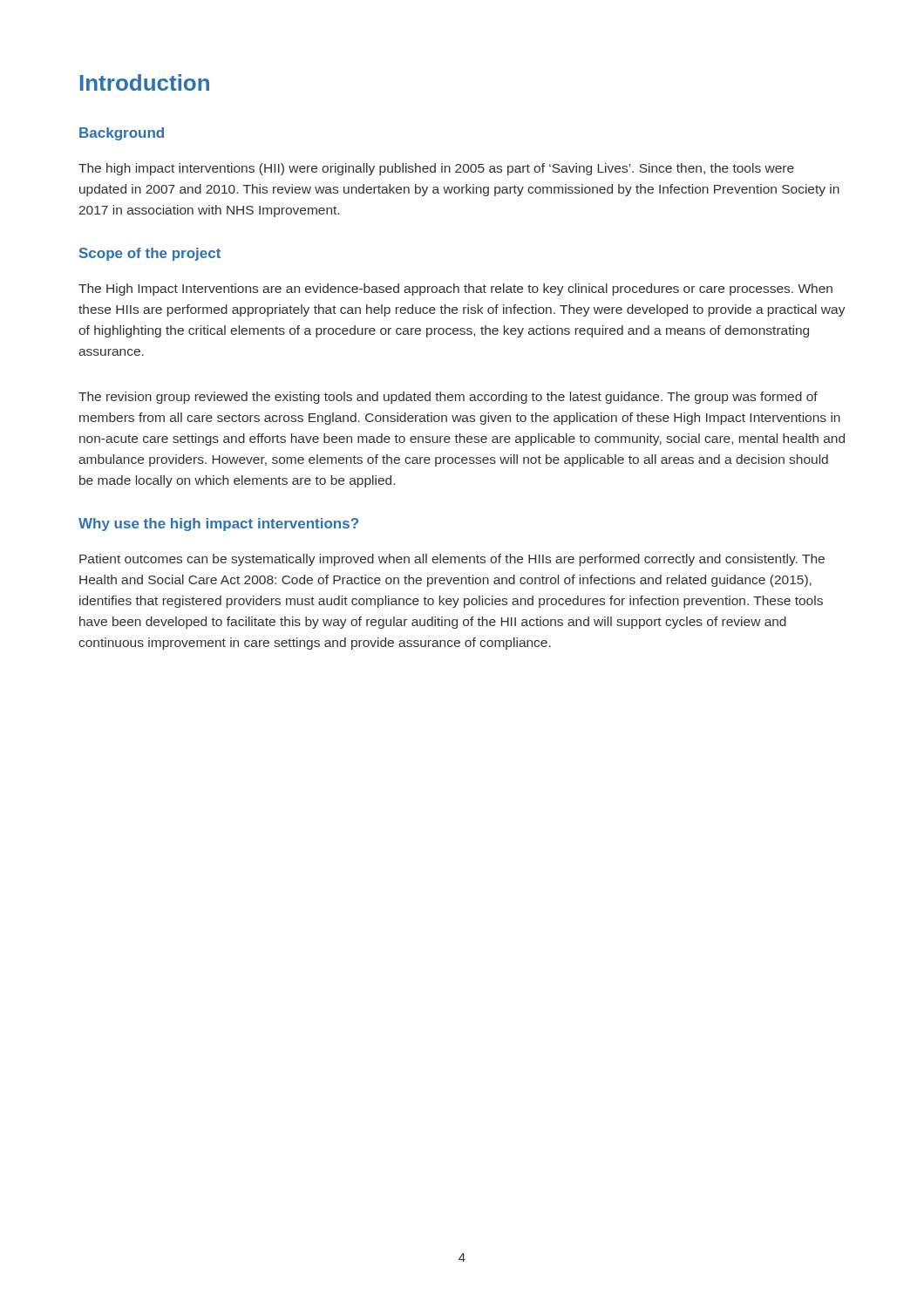Where does it say "Scope of the project"?
Screen dimensions: 1308x924
(x=150, y=253)
